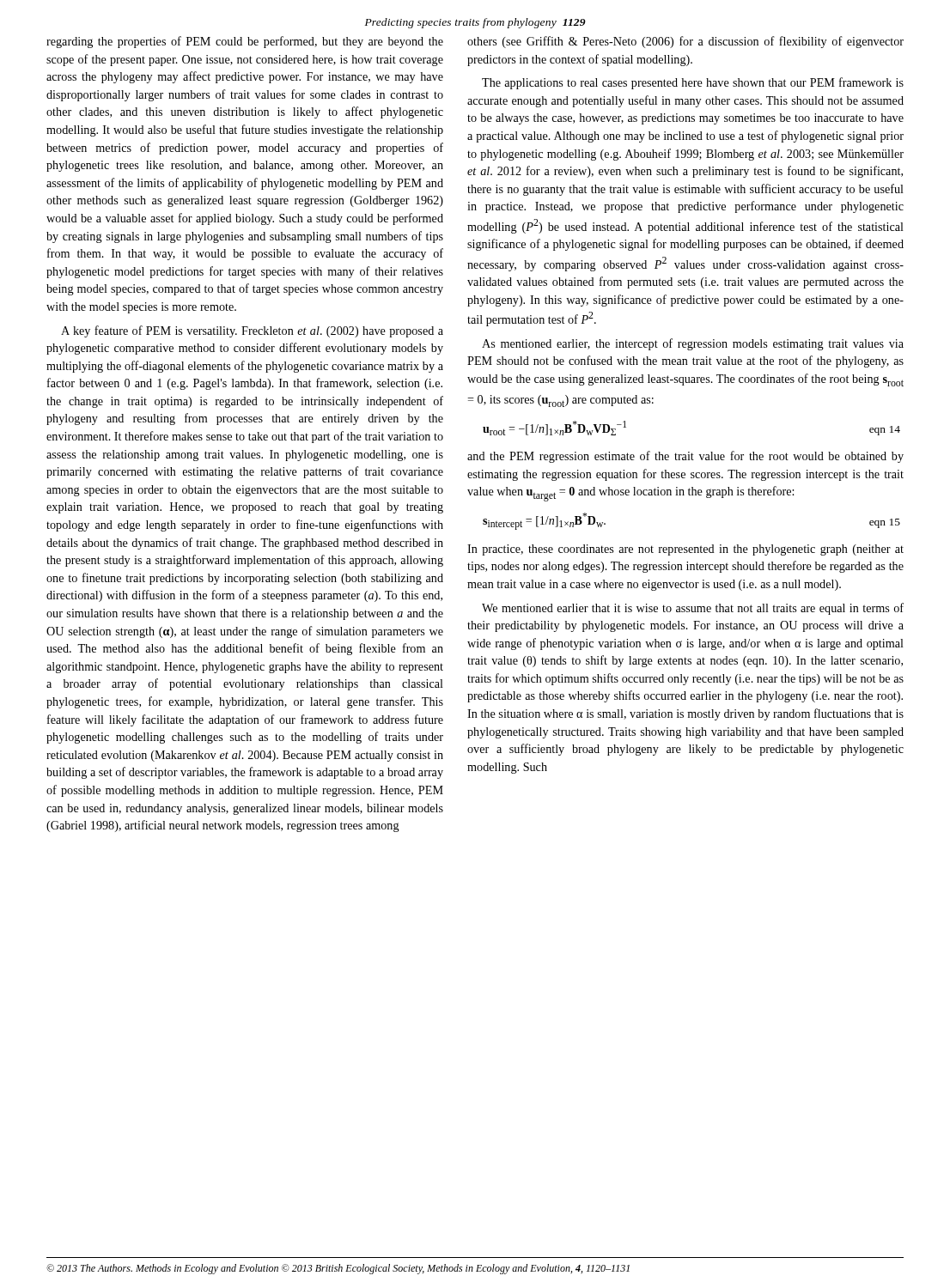Select the text block that says "We mentioned earlier that it is wise to"
This screenshot has width=950, height=1288.
coord(685,687)
